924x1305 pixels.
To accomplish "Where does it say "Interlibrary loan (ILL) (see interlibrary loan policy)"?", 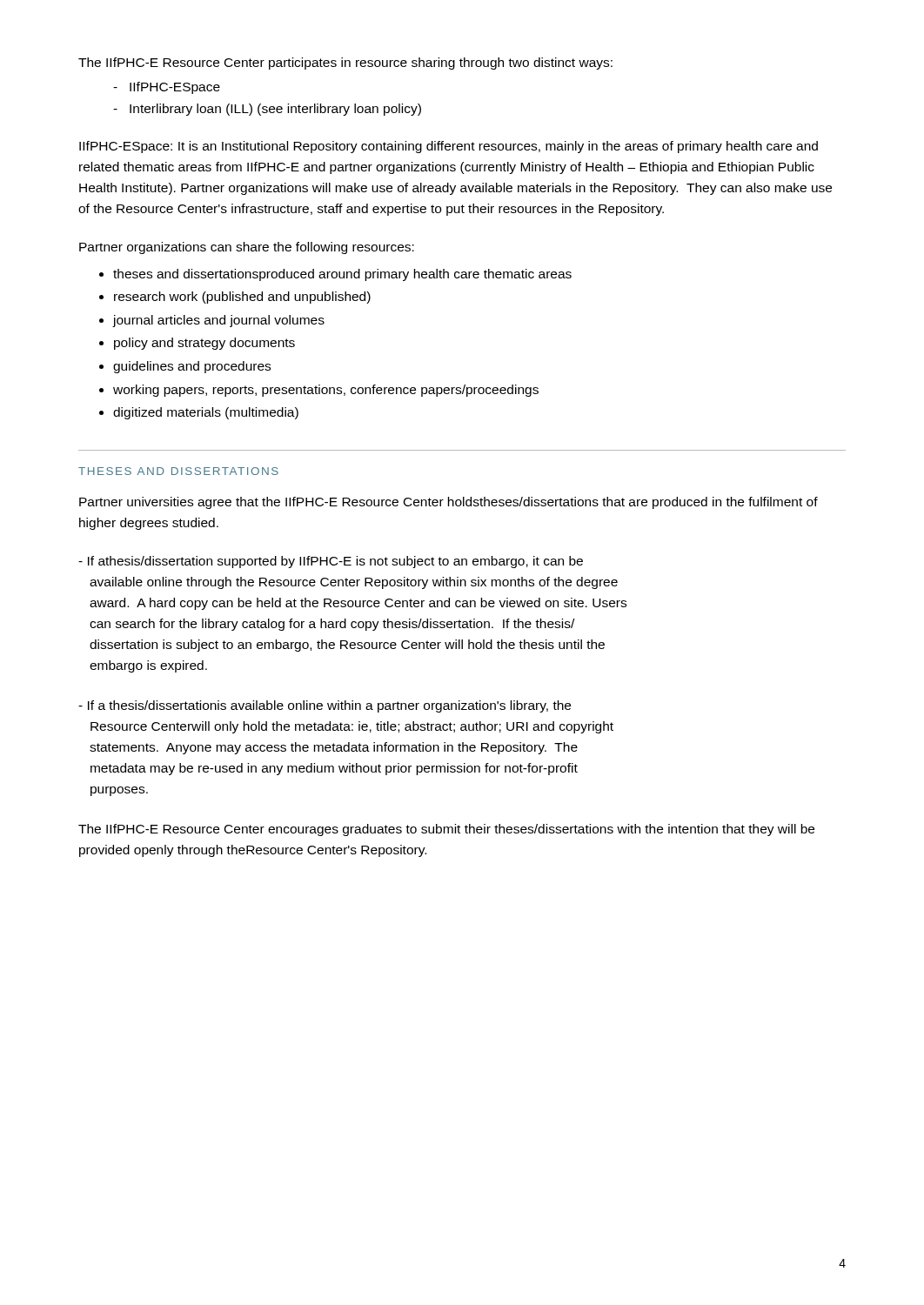I will (x=275, y=108).
